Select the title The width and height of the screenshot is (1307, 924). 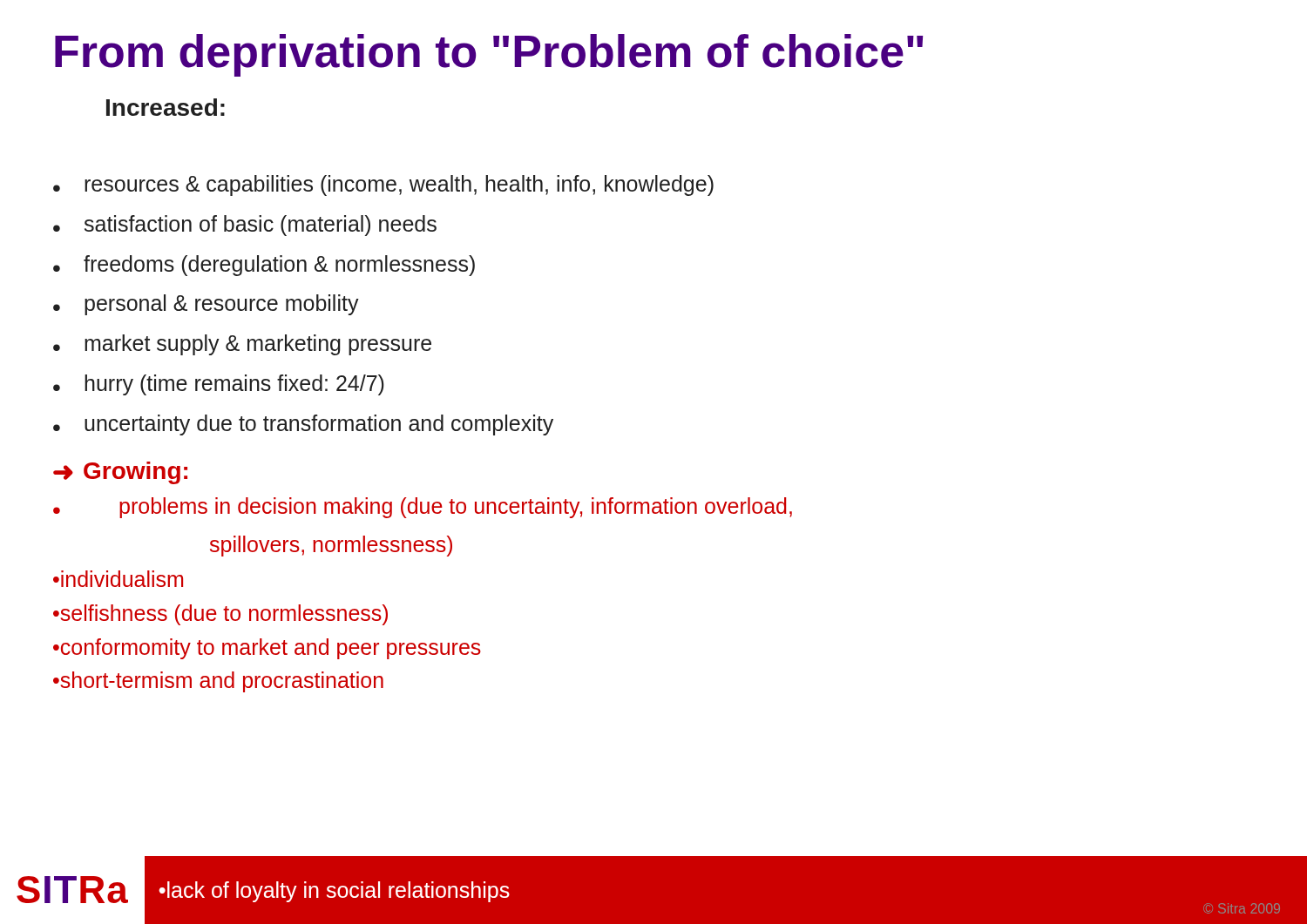pyautogui.click(x=654, y=52)
